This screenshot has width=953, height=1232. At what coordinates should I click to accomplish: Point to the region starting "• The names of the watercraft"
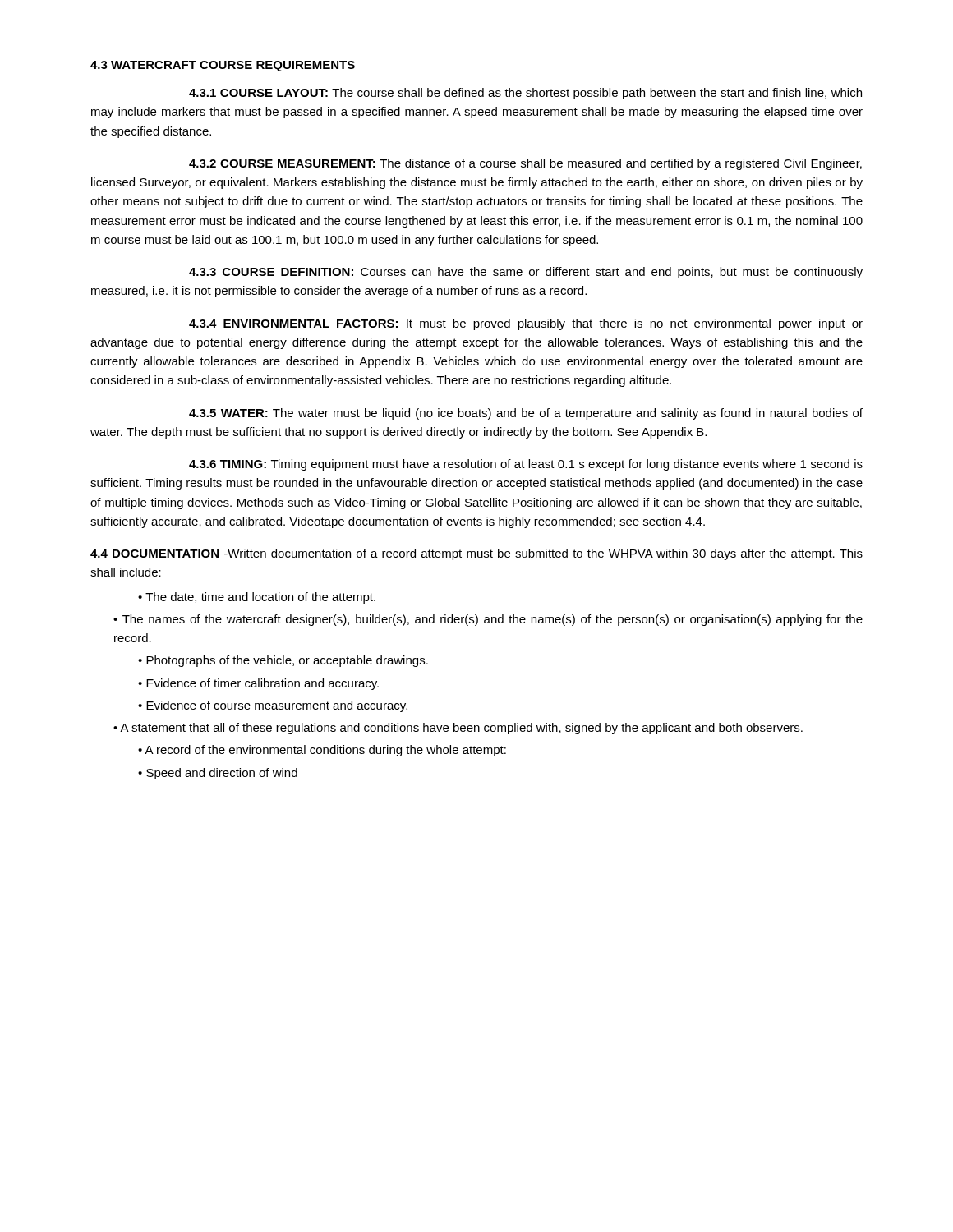[x=488, y=628]
